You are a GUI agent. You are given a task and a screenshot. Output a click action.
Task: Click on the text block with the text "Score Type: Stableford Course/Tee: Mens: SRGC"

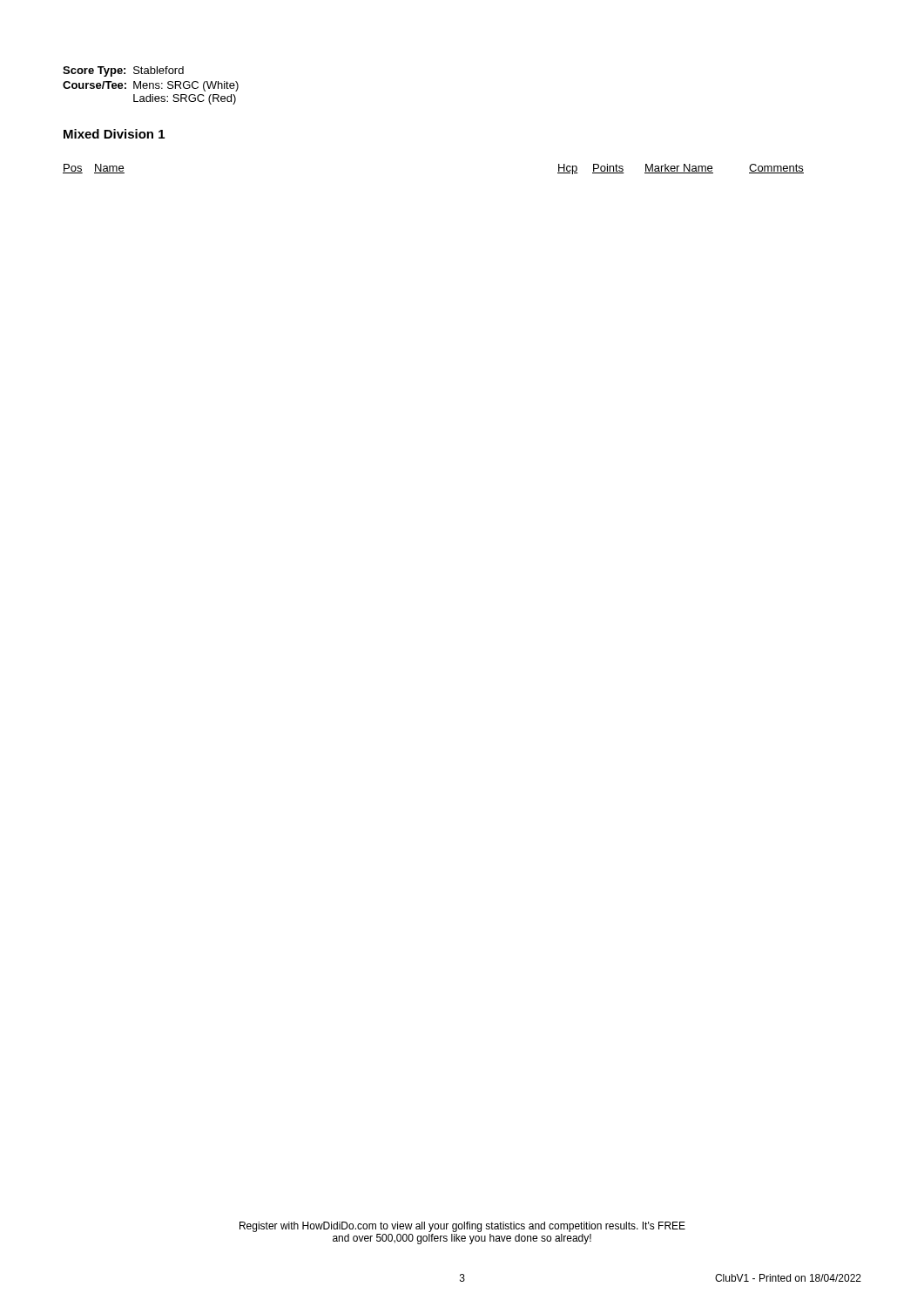153,84
